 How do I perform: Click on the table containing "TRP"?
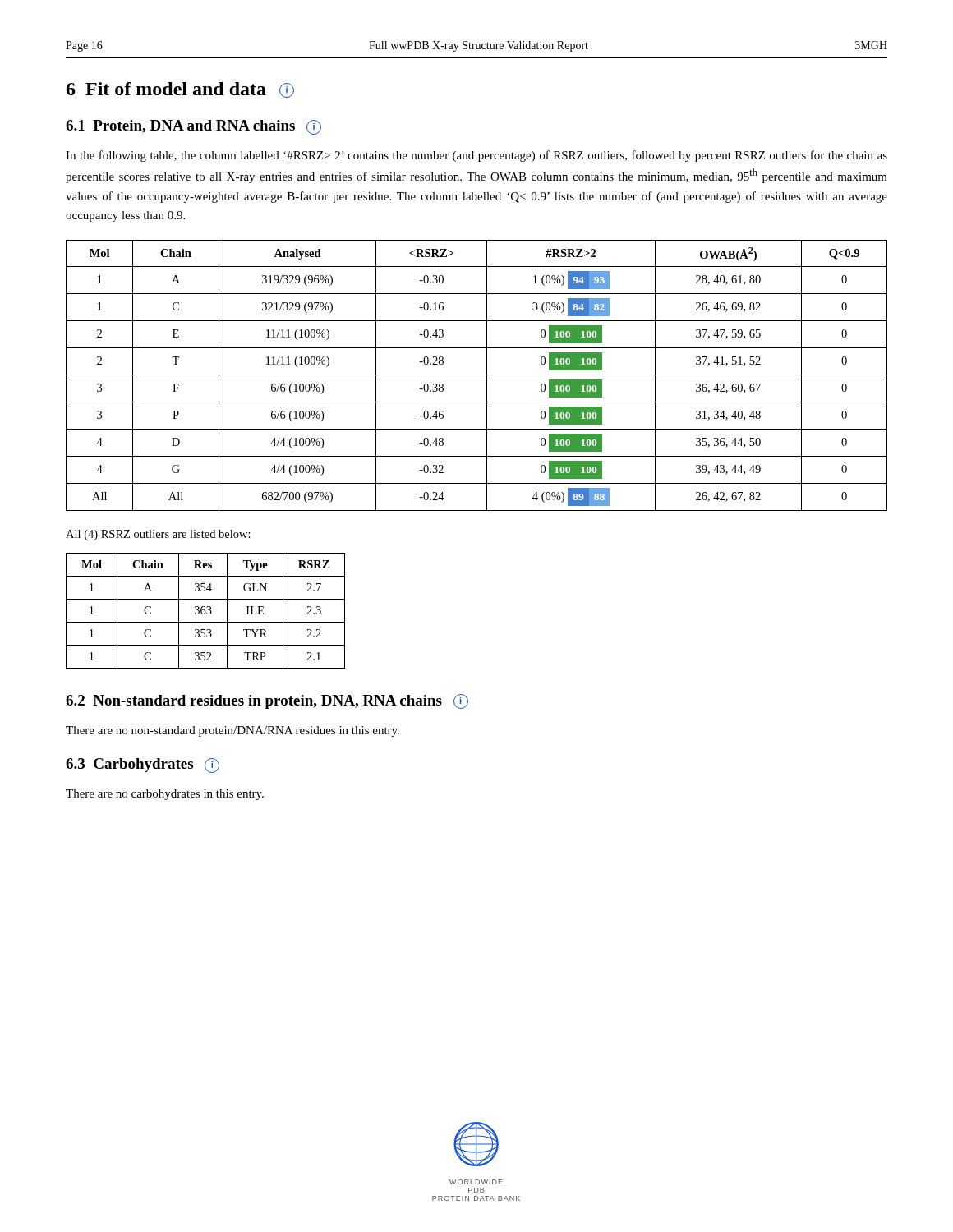click(x=476, y=611)
